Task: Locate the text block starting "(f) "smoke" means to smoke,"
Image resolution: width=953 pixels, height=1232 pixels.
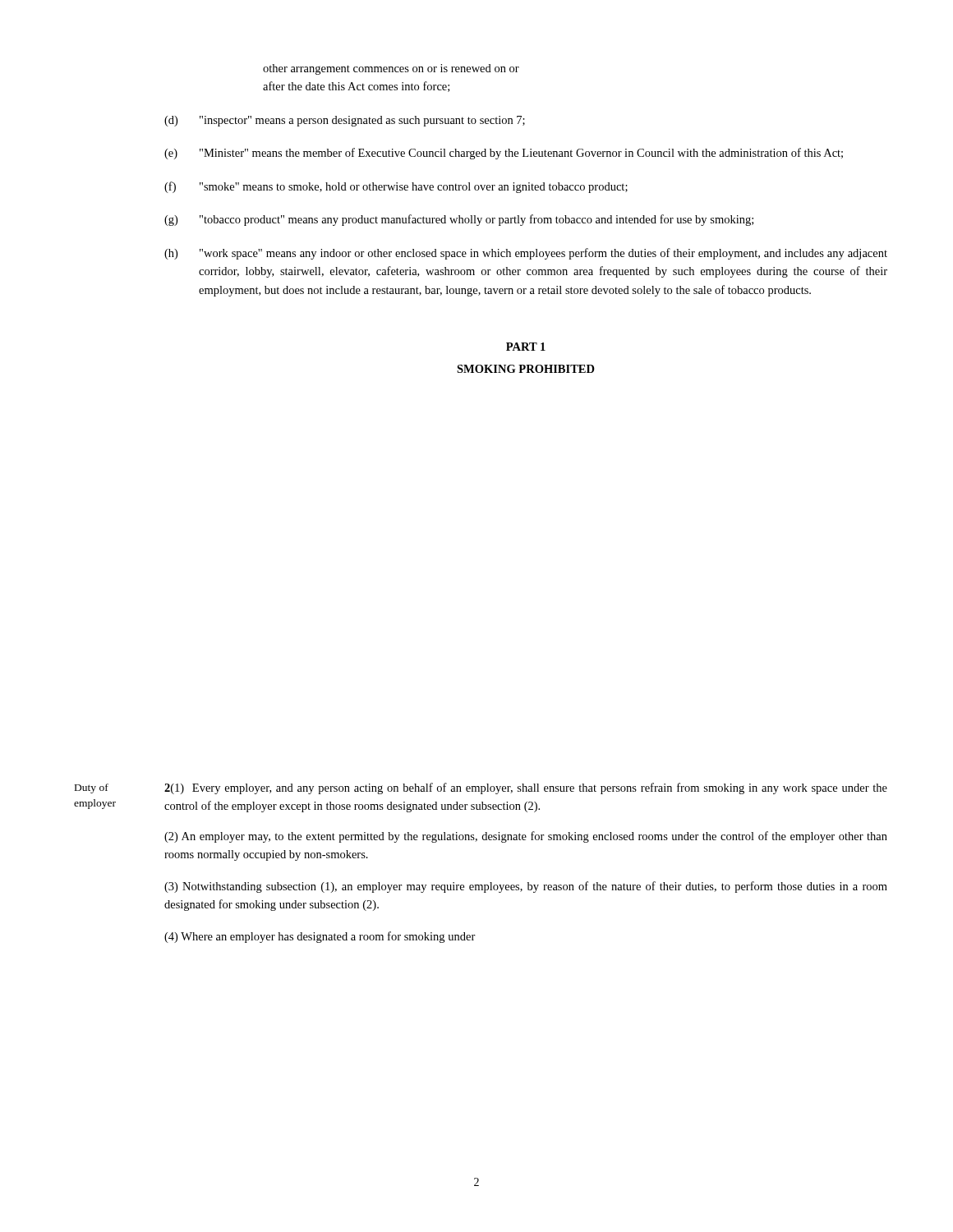Action: click(526, 187)
